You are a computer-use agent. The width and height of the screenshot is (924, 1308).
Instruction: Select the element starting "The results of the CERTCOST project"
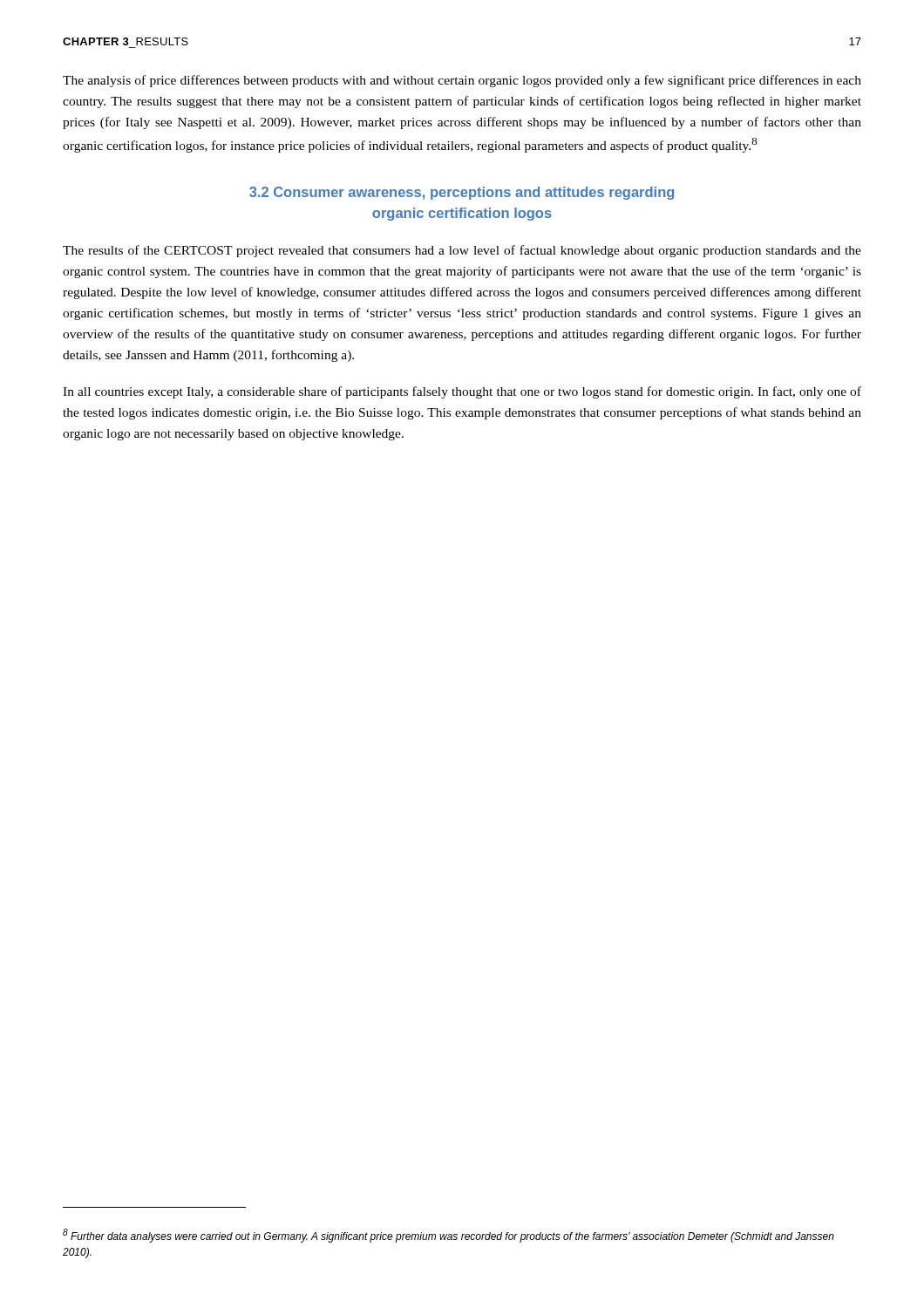coord(462,302)
